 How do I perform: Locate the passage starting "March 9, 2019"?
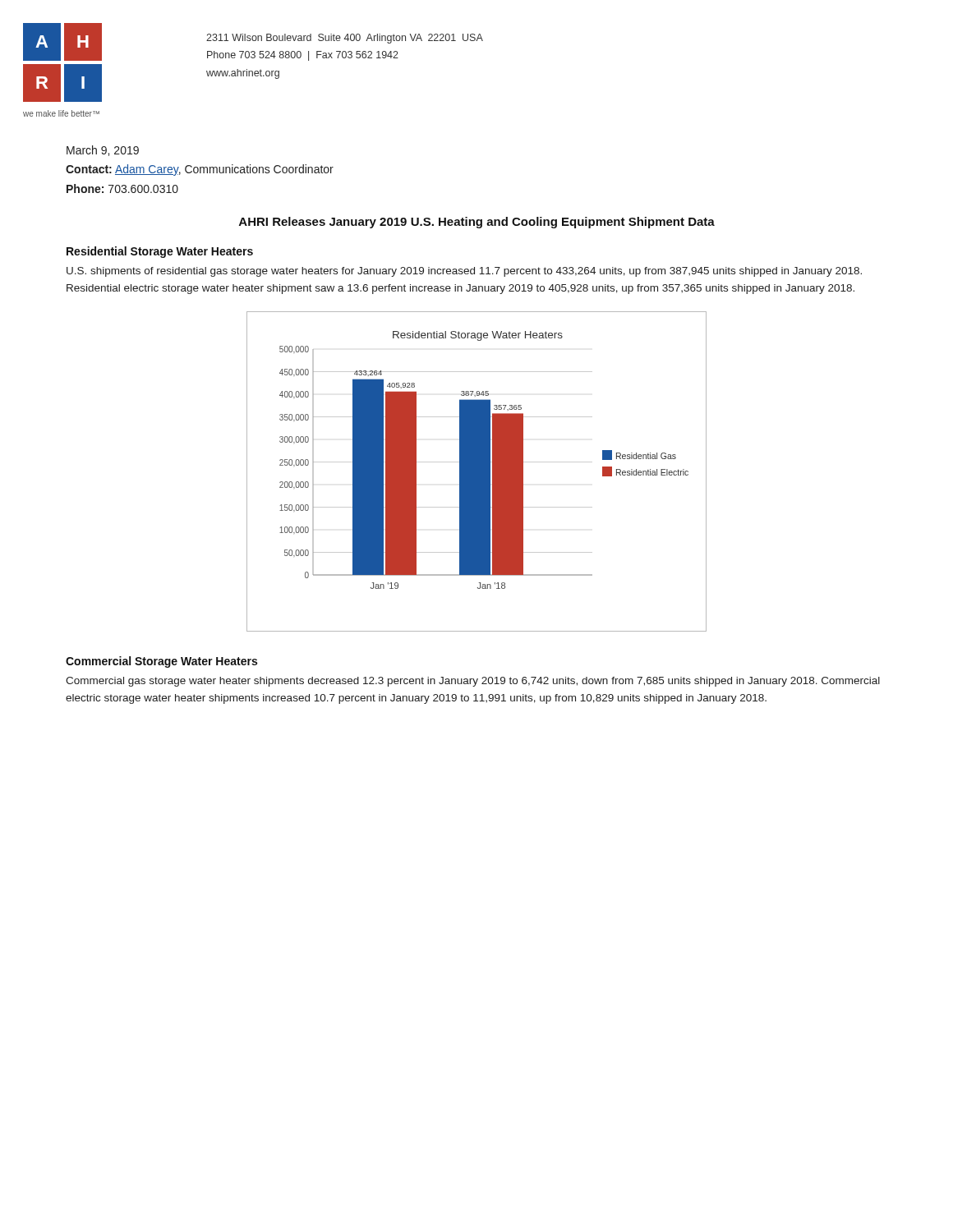tap(102, 150)
